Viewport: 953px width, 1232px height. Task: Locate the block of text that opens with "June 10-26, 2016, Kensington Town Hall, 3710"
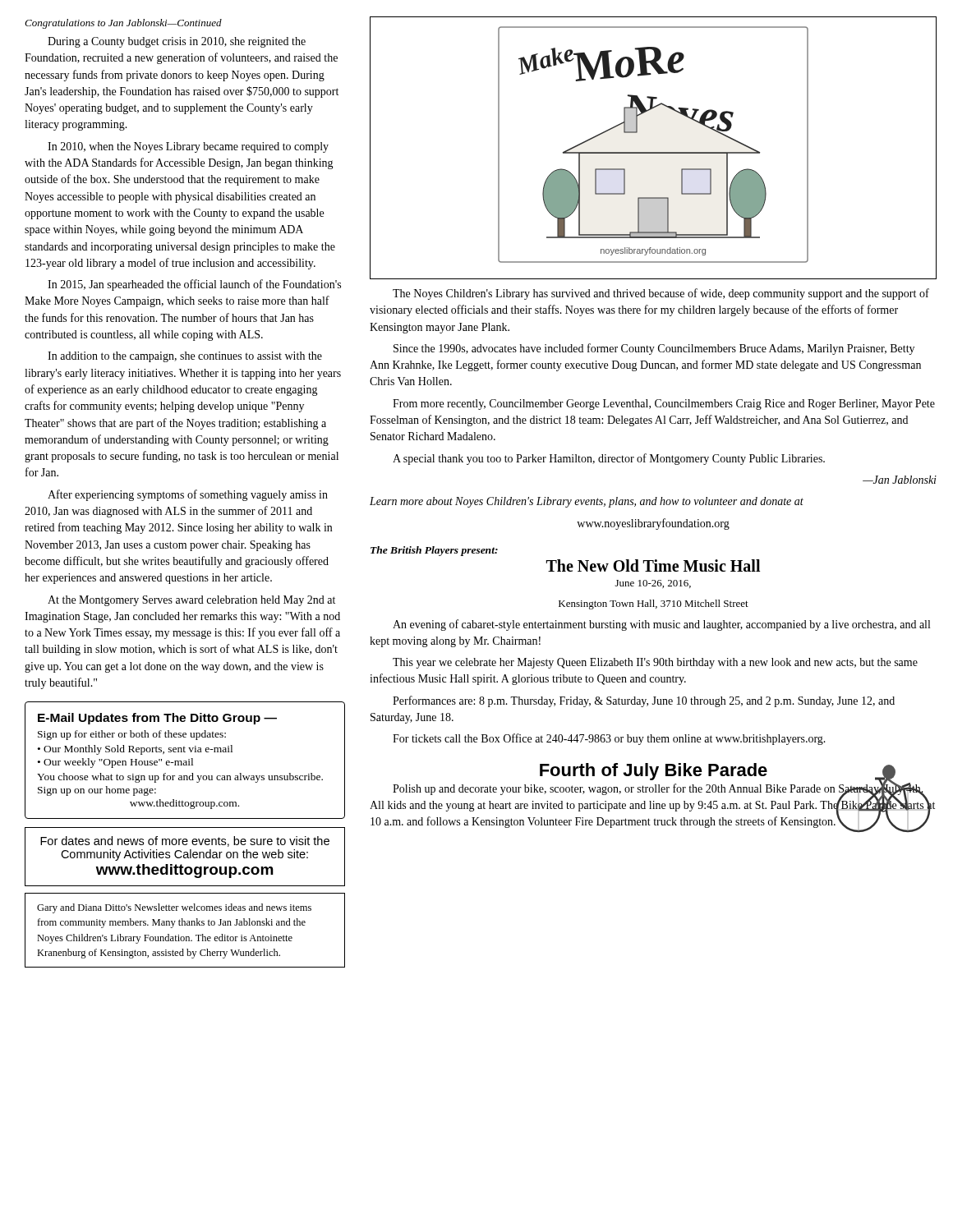(653, 662)
